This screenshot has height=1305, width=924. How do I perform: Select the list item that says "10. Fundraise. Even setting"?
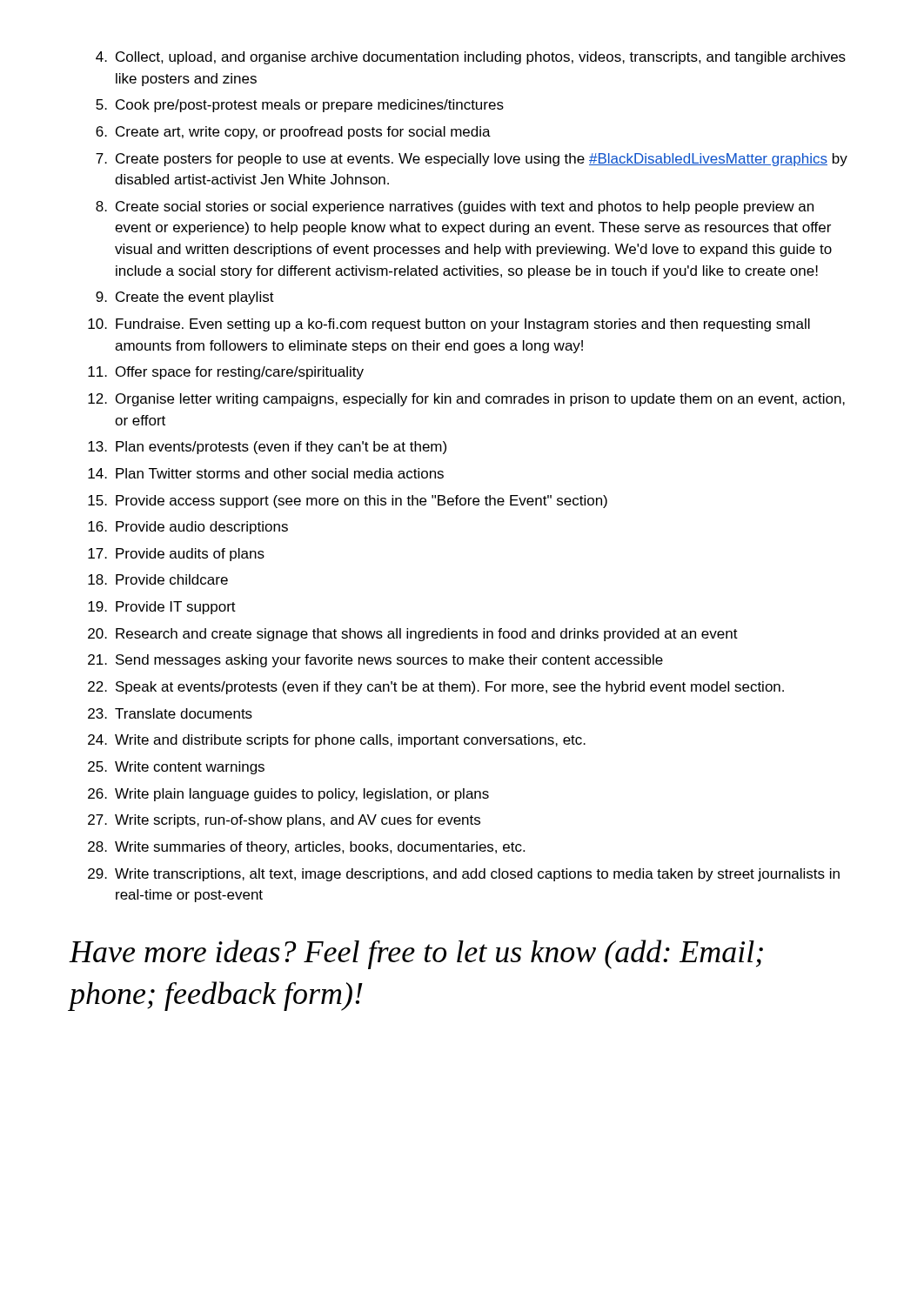click(462, 336)
